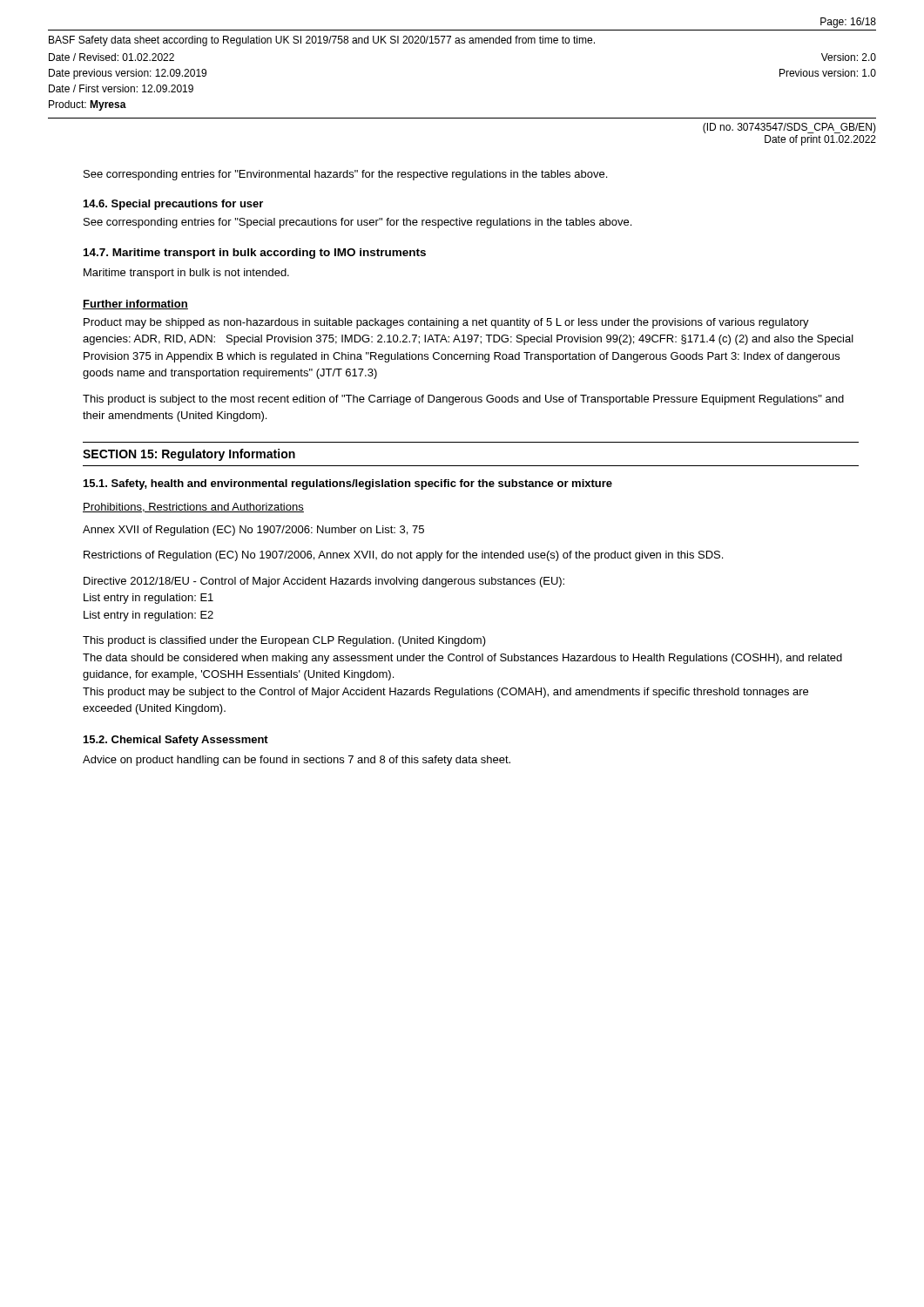924x1307 pixels.
Task: Click on the text block that says "See corresponding entries for "Environmental hazards" for"
Action: point(345,174)
